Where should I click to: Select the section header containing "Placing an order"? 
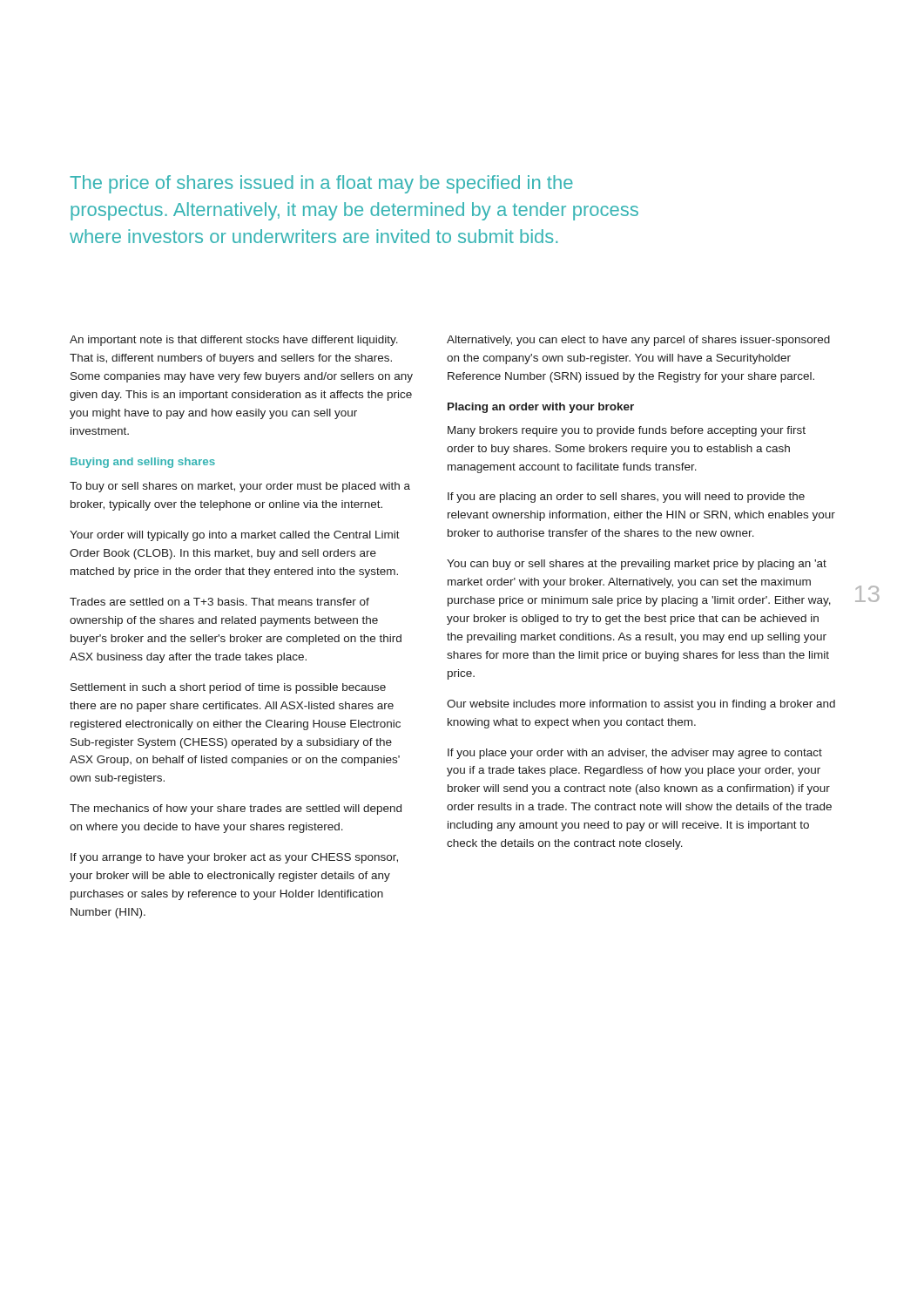540,406
